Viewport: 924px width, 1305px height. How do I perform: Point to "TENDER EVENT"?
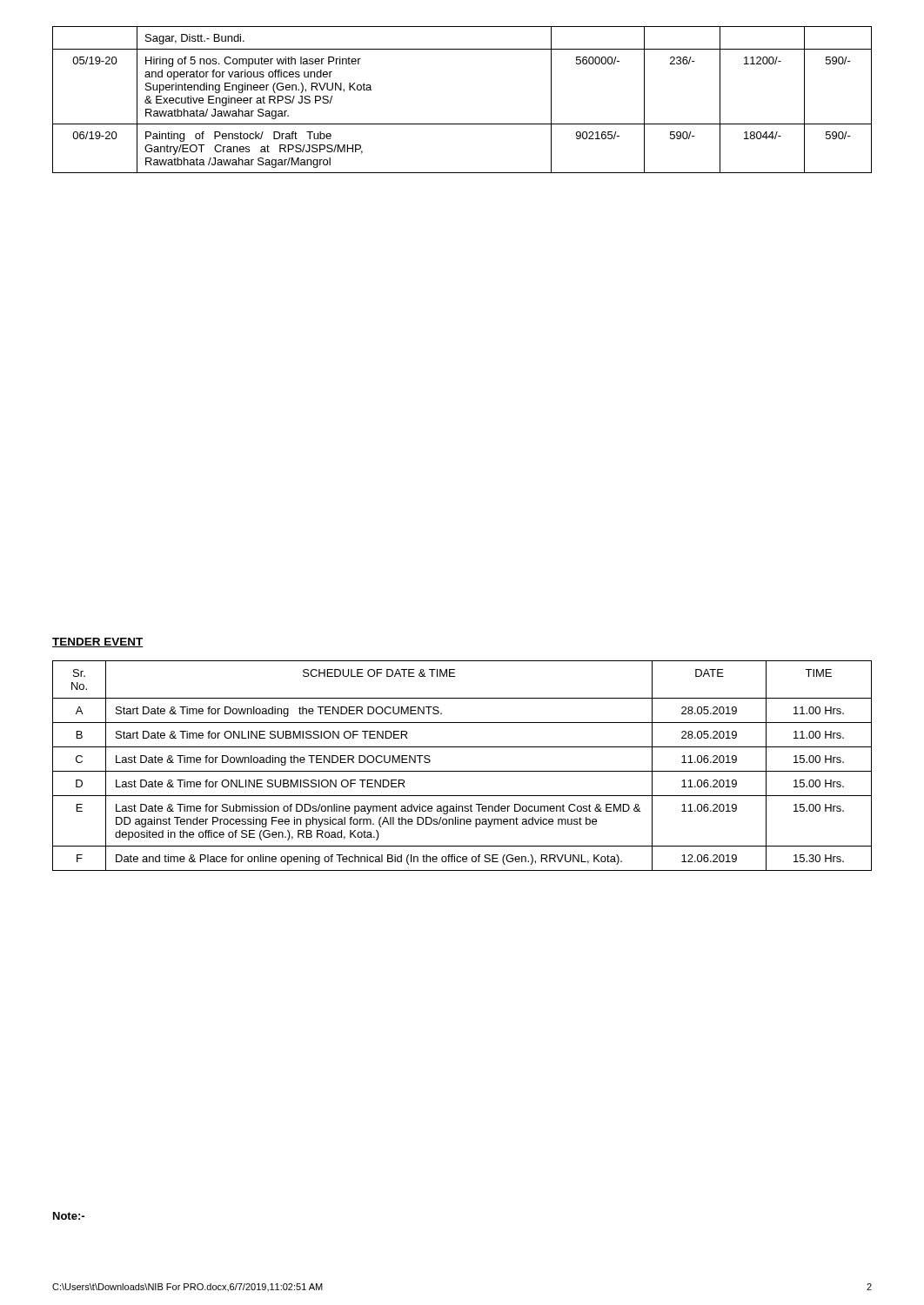coord(98,642)
